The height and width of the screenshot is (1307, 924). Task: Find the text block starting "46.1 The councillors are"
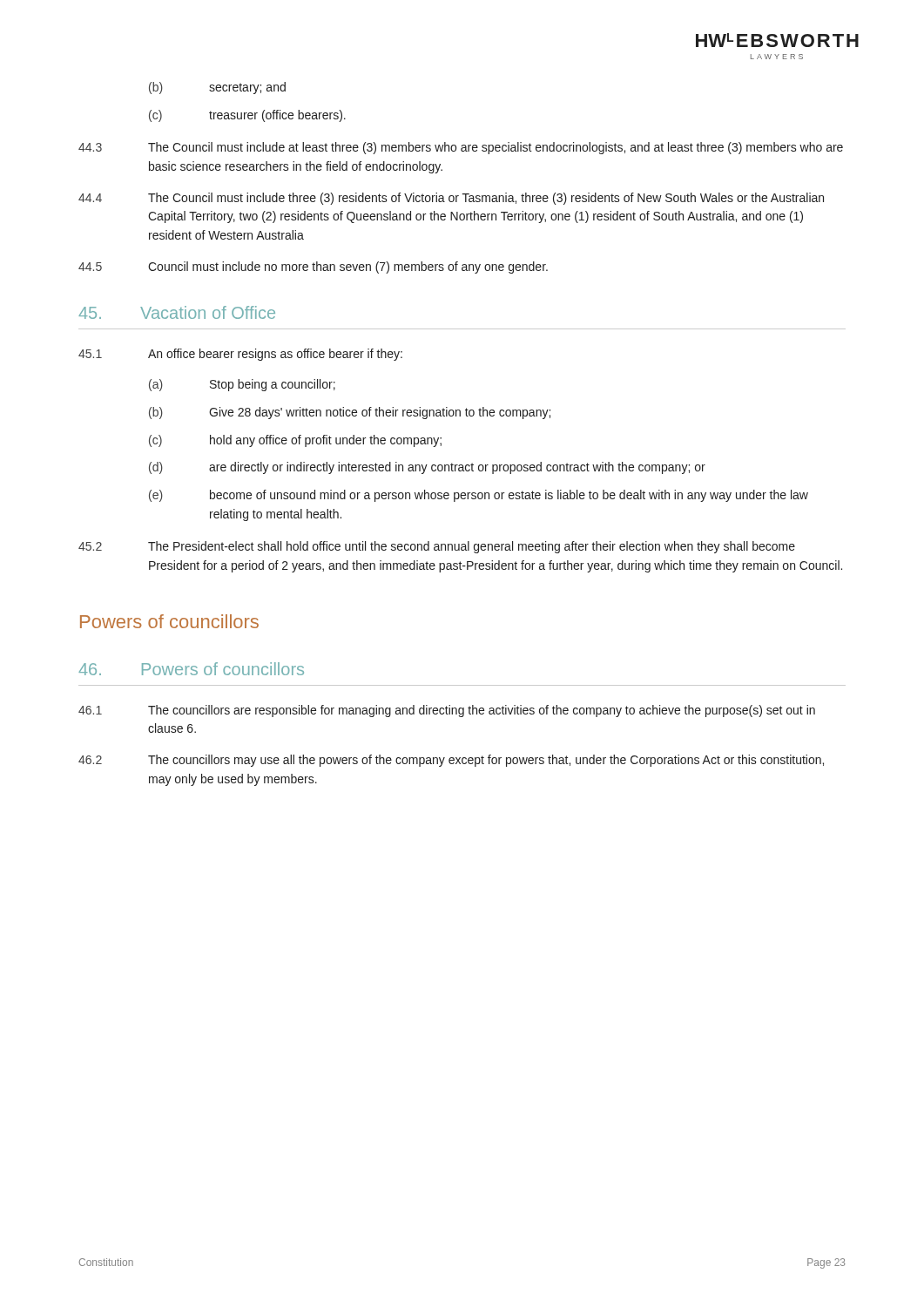coord(462,720)
